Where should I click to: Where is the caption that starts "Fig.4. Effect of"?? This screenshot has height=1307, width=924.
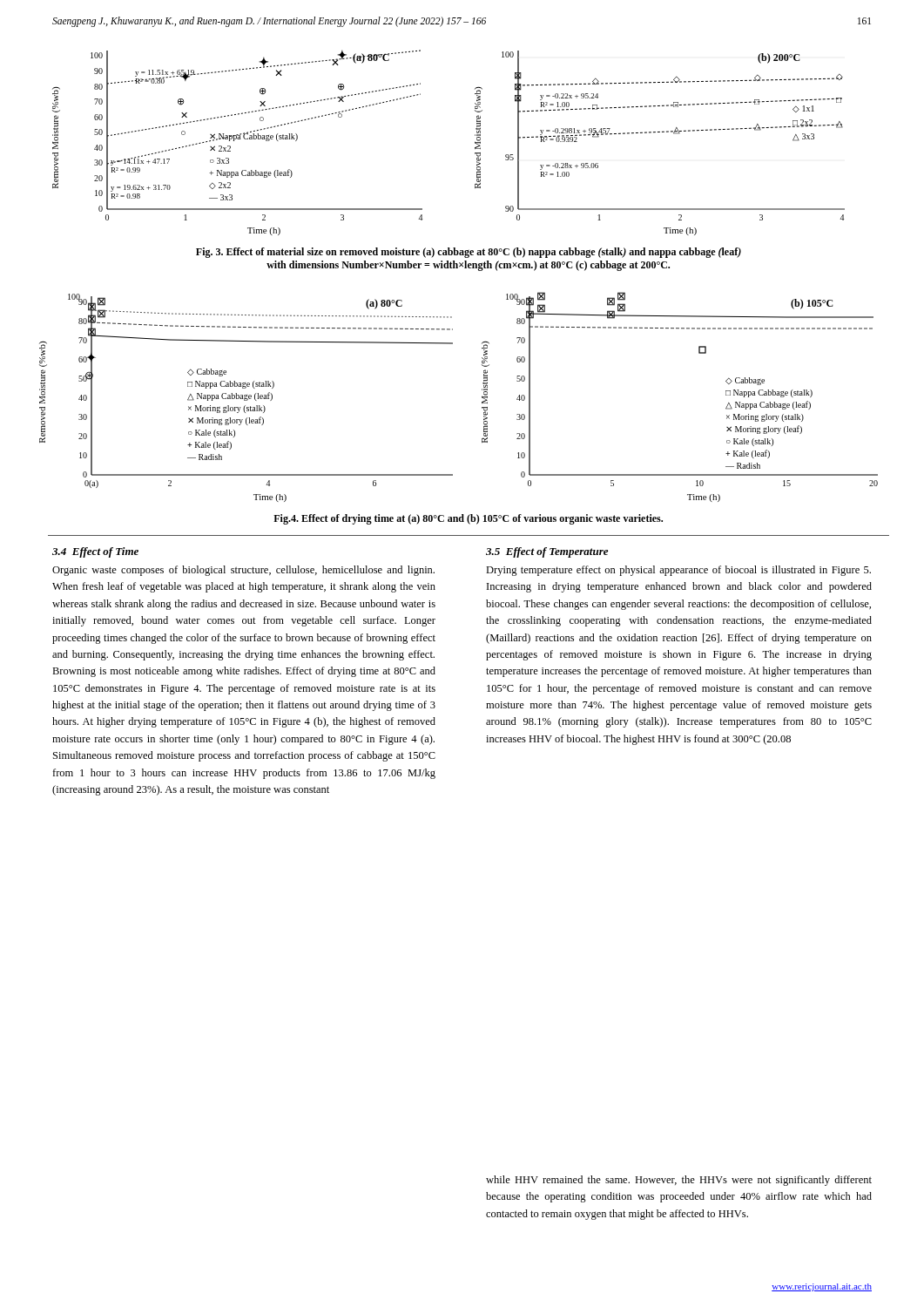click(x=469, y=518)
